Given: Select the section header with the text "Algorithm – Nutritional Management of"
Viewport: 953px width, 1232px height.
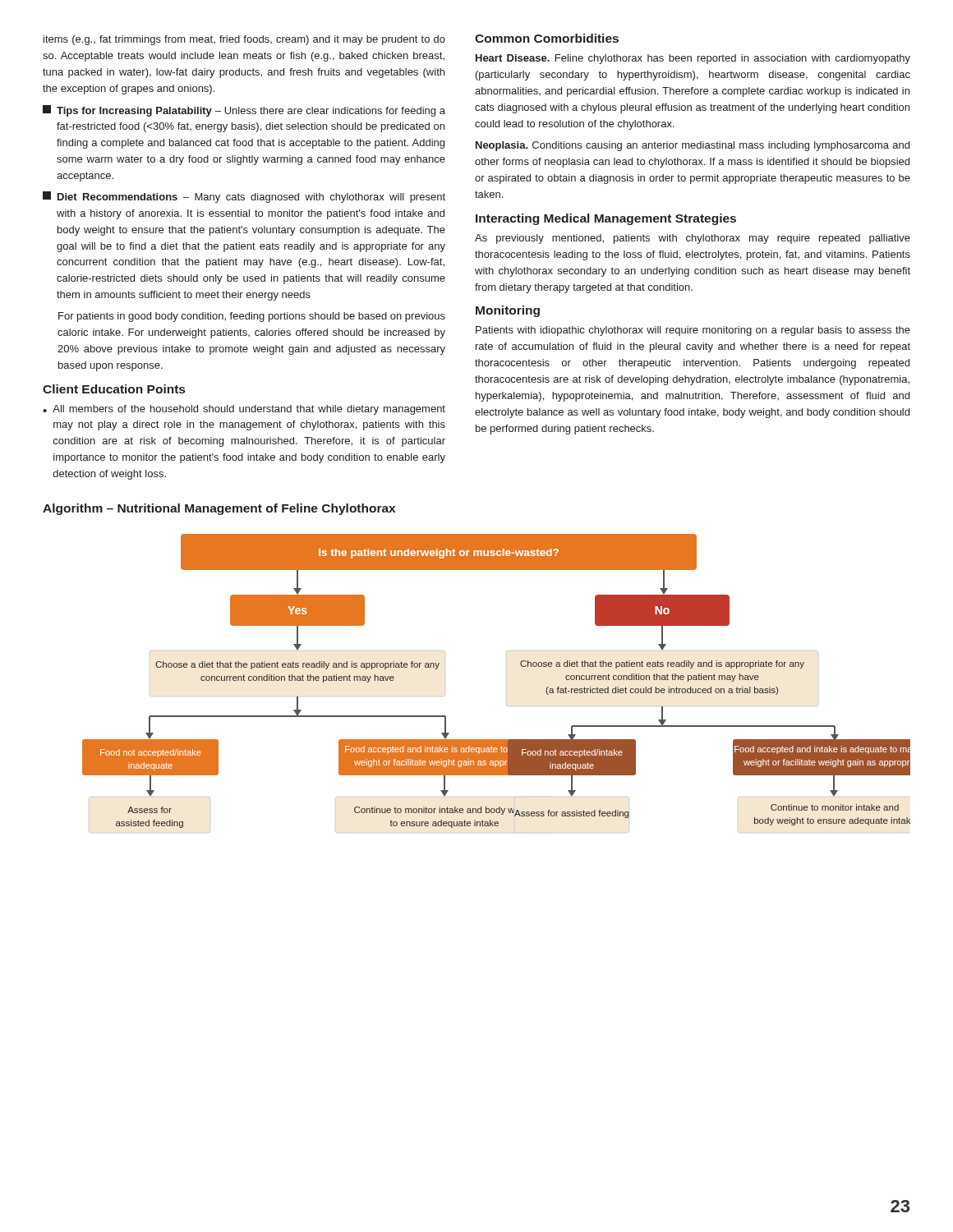Looking at the screenshot, I should pos(219,508).
